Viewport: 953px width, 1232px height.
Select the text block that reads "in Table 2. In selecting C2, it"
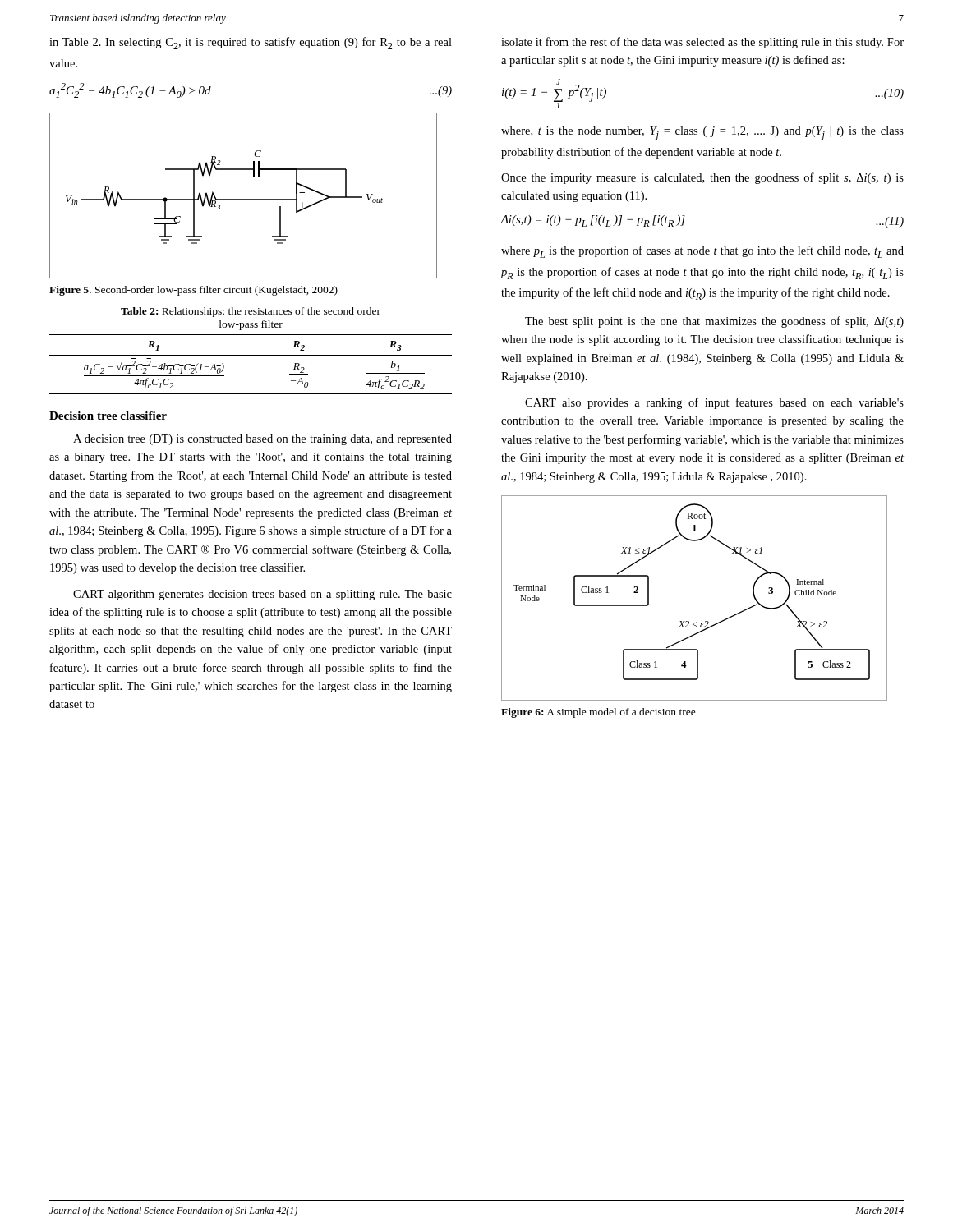click(251, 53)
